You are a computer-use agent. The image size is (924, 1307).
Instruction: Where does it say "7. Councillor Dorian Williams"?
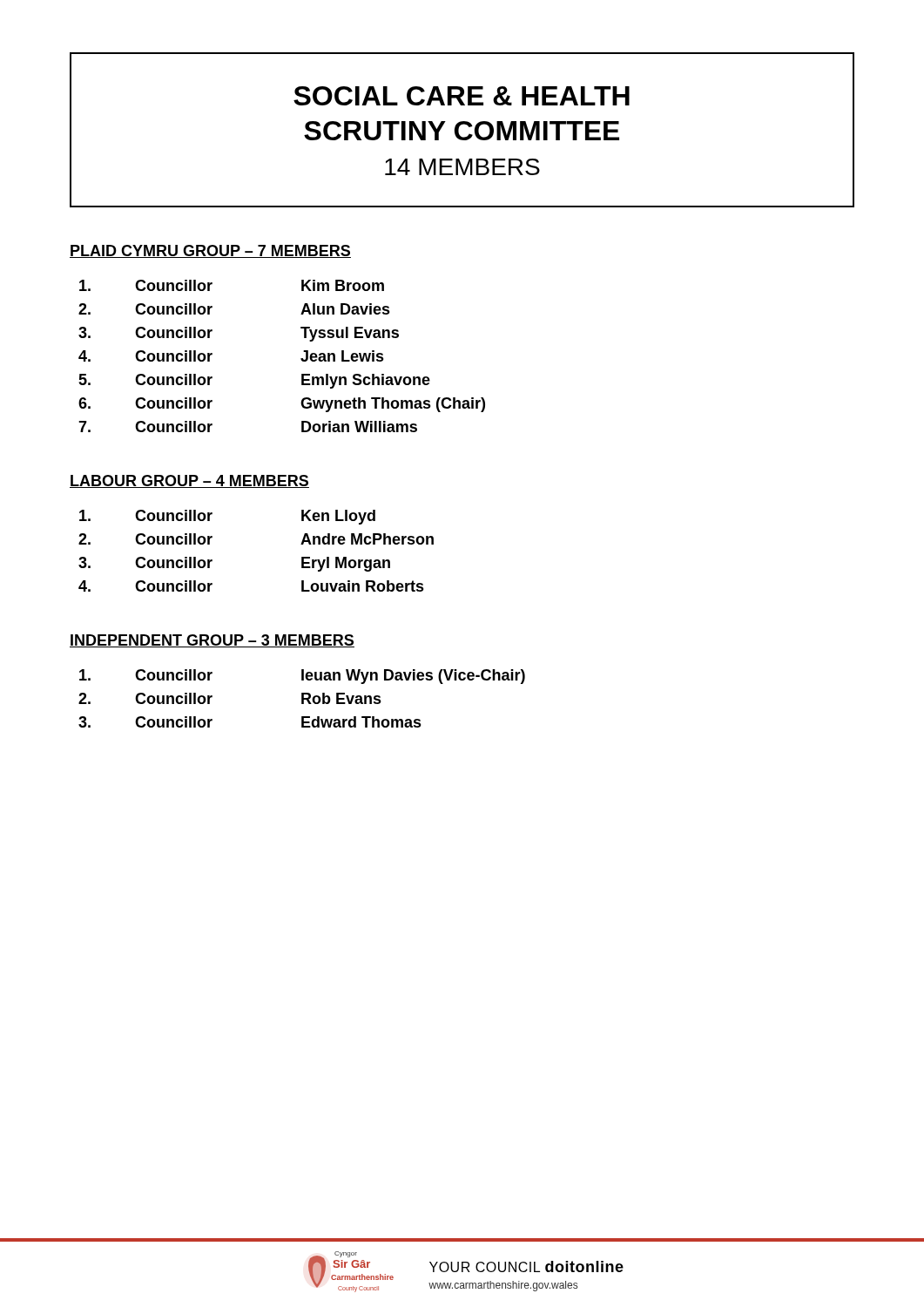point(169,426)
